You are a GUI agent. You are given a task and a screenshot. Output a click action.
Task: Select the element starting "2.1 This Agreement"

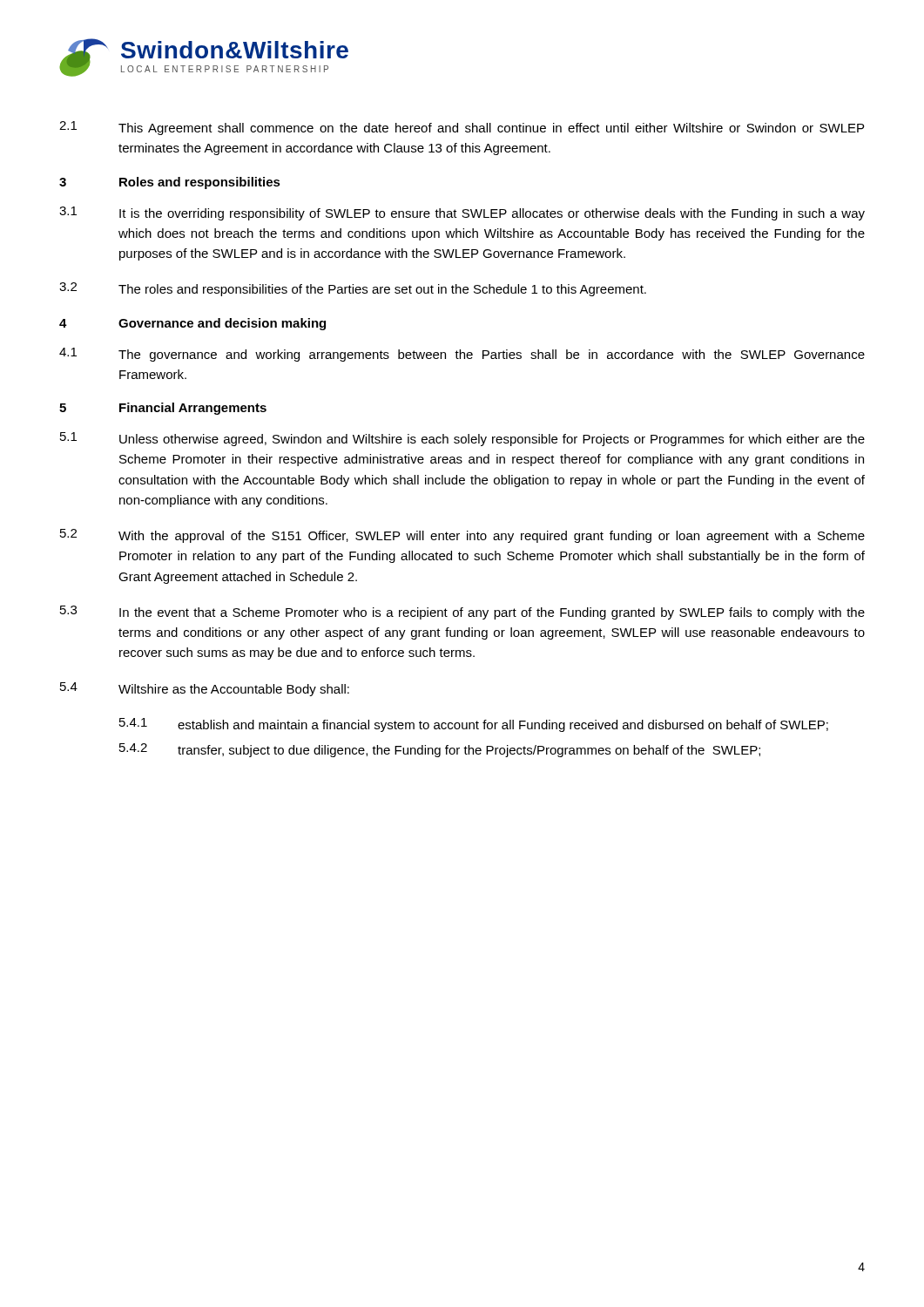point(462,138)
